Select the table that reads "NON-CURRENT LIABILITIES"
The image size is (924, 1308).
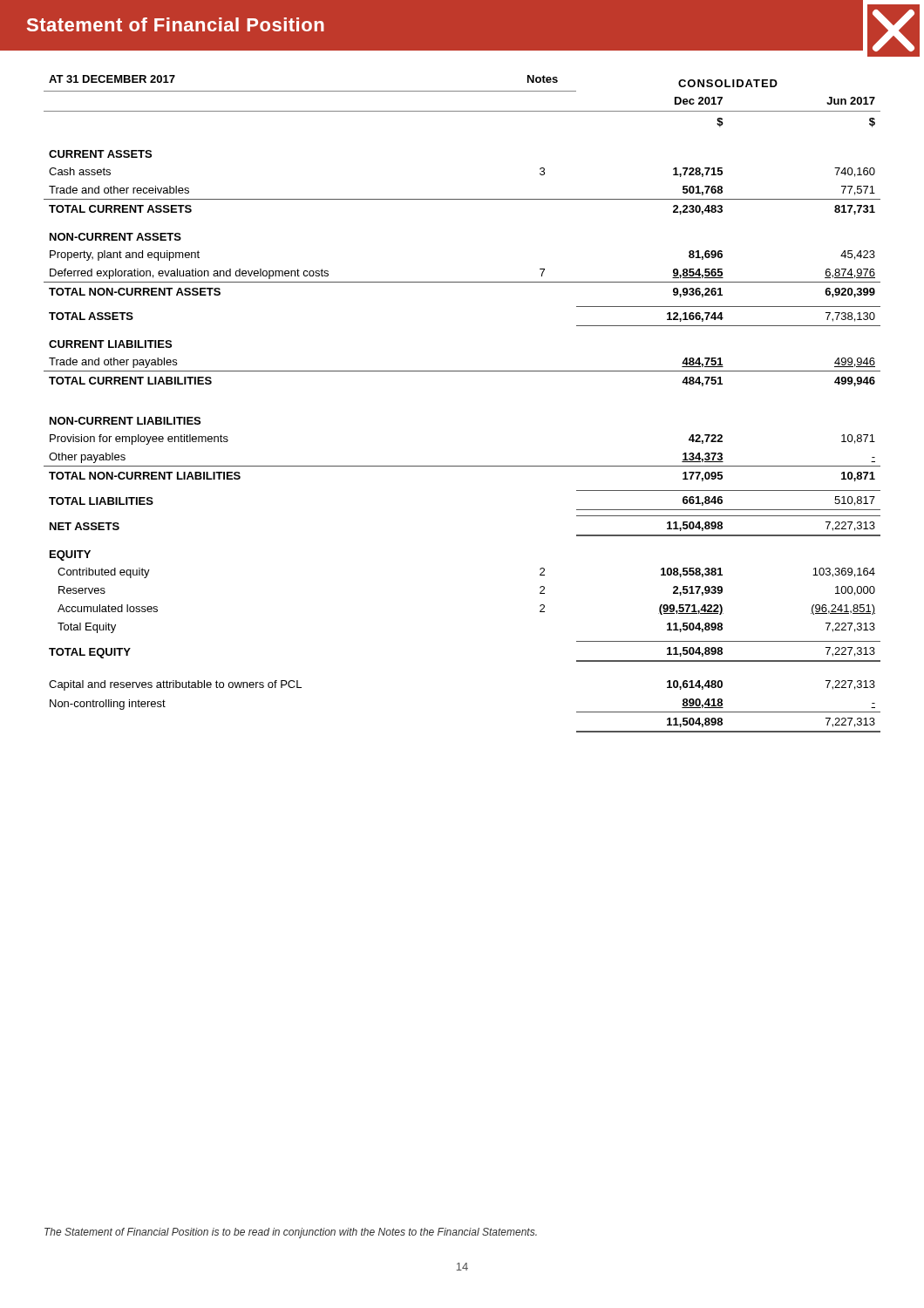462,401
